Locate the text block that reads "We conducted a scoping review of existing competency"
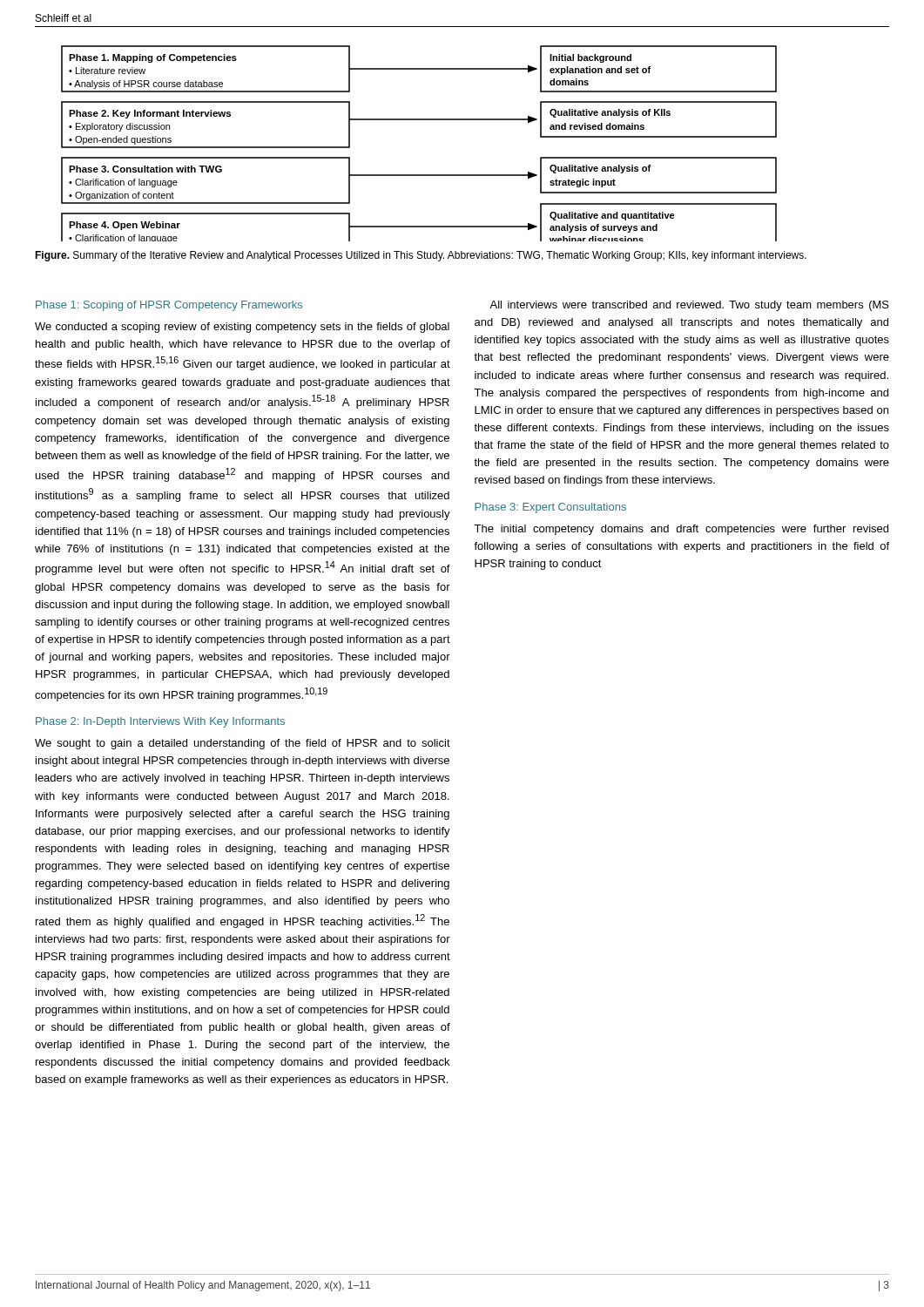 coord(242,511)
